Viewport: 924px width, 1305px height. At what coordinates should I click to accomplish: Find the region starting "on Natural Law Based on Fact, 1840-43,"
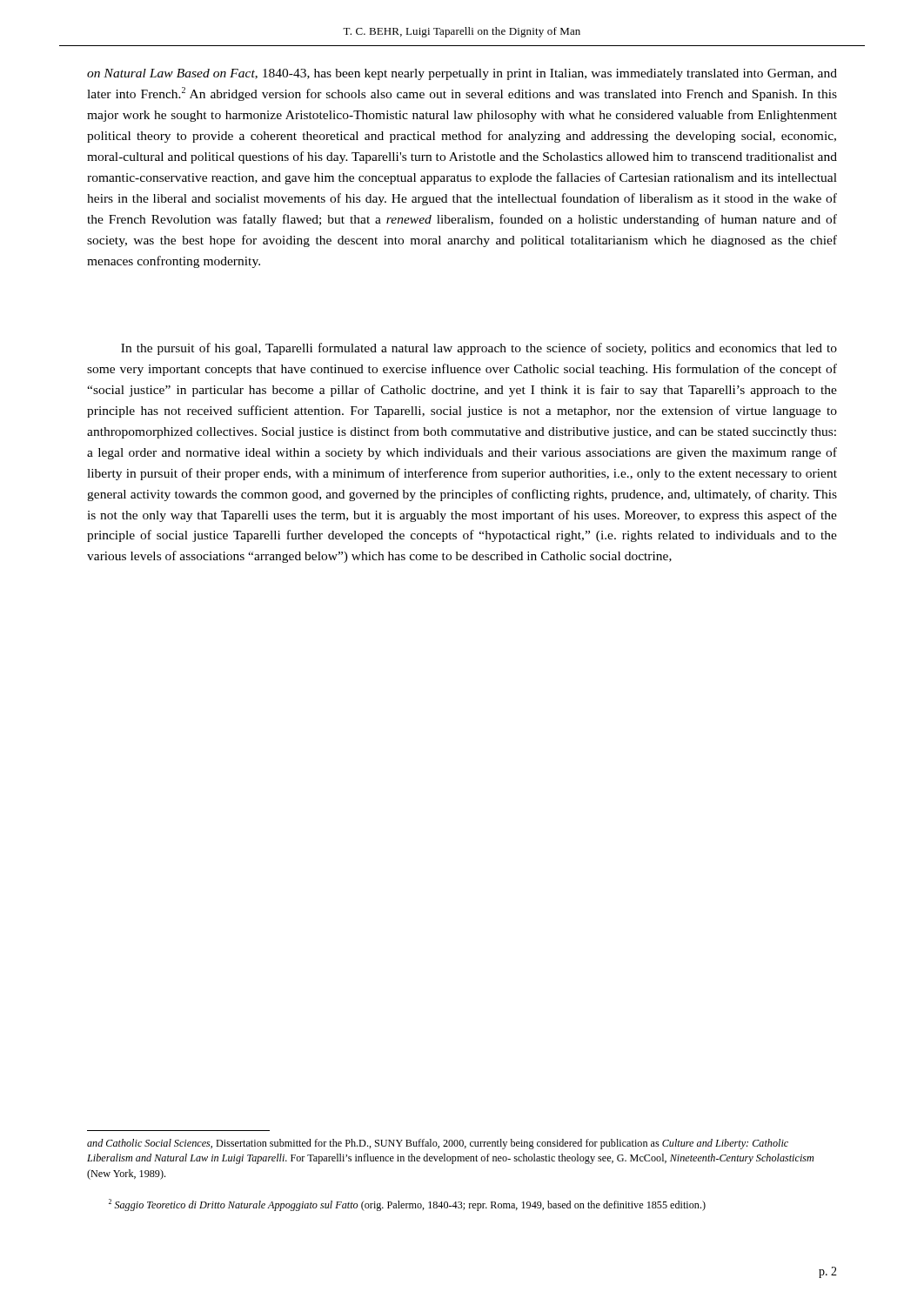point(462,166)
